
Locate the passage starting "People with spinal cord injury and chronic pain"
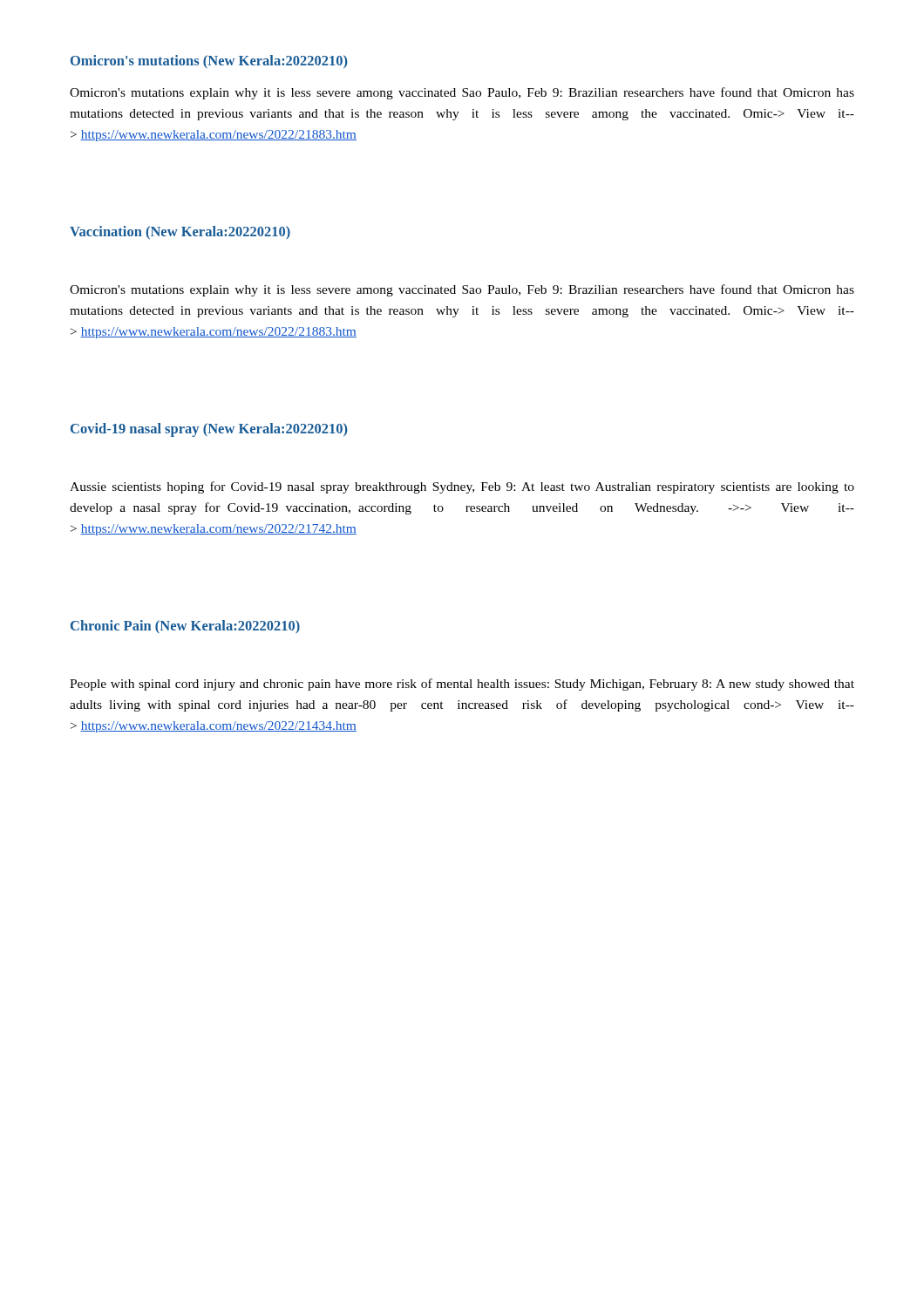pos(462,705)
